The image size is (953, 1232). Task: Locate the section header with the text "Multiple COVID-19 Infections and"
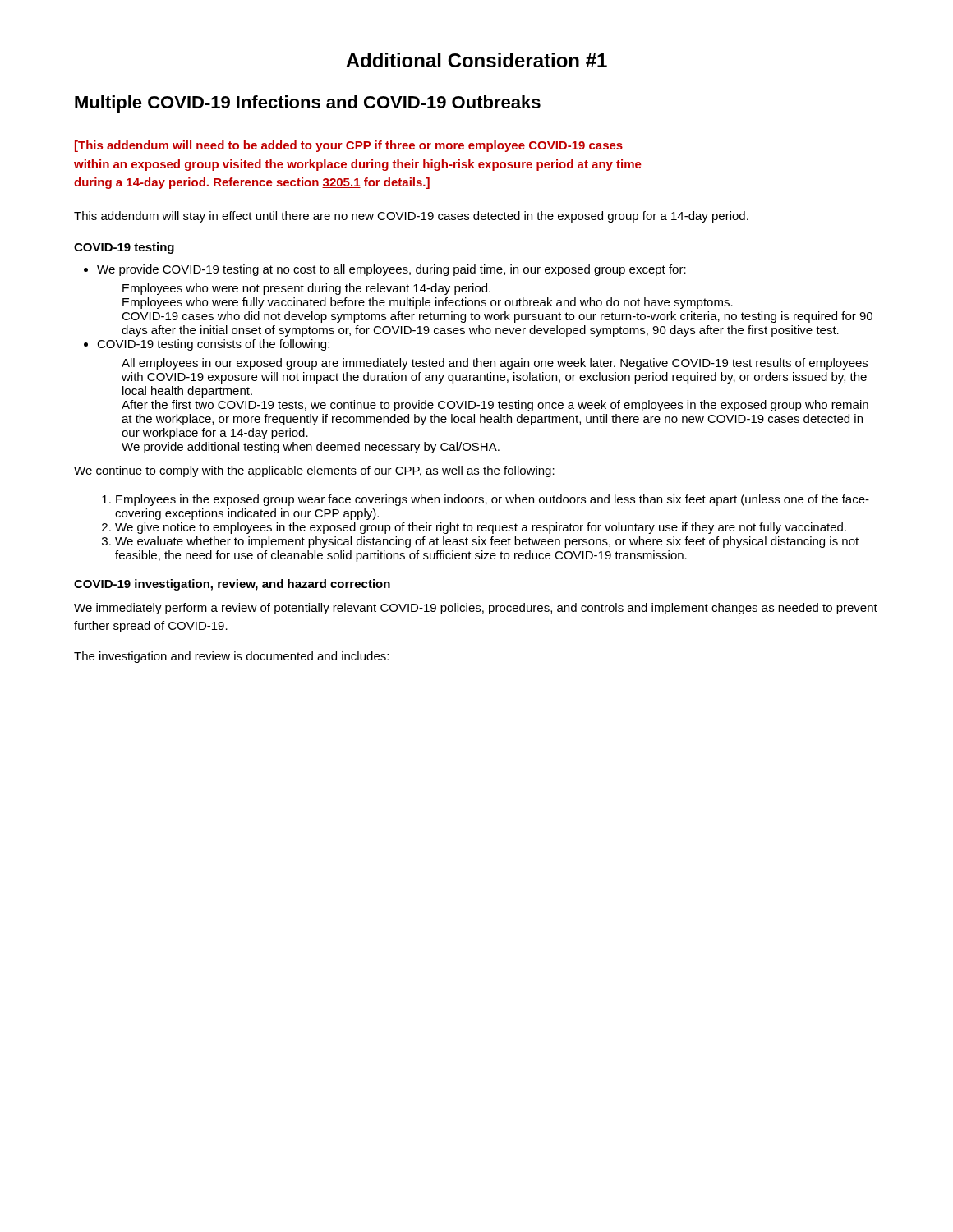[x=307, y=103]
